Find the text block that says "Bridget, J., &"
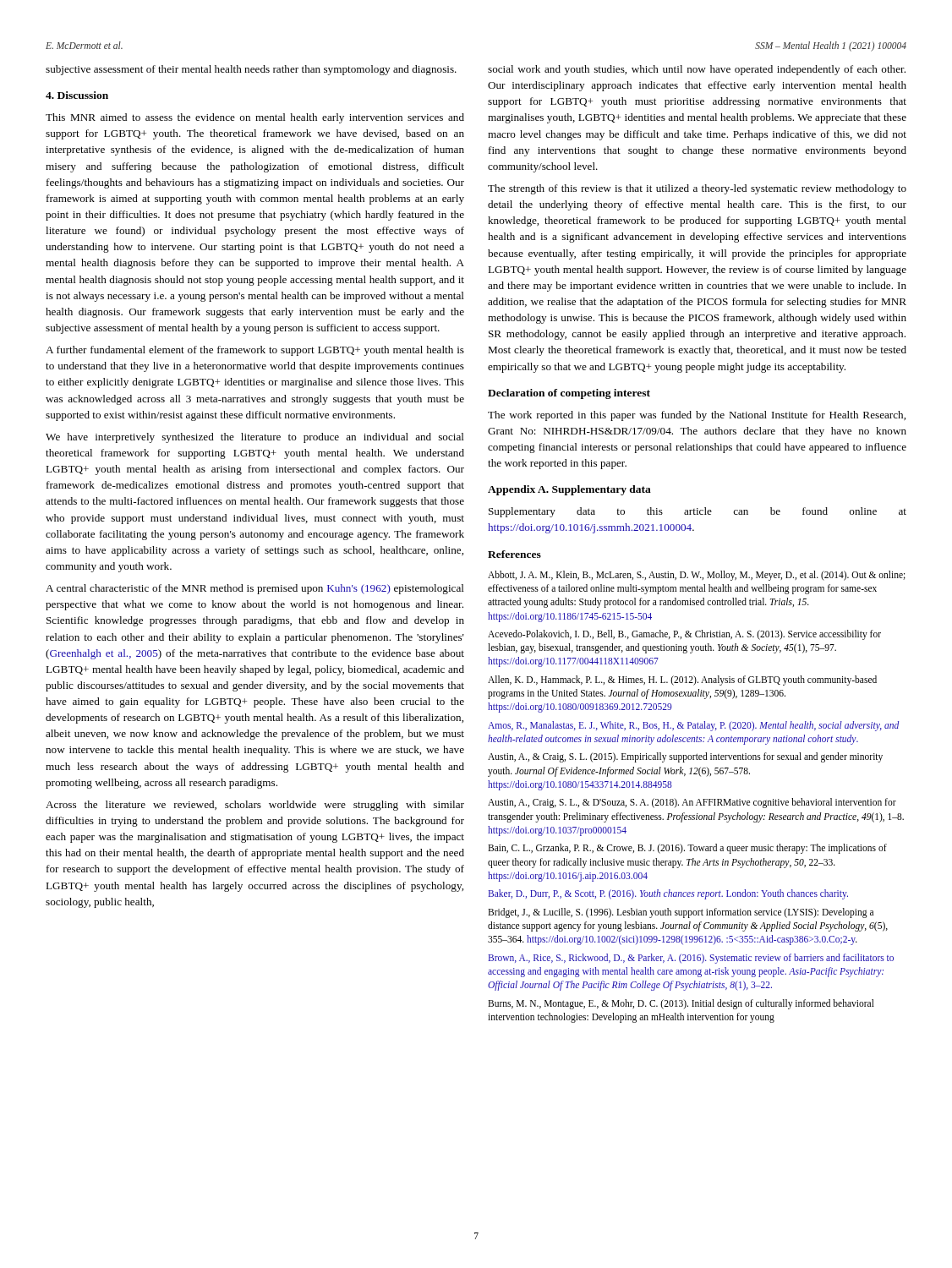 tap(688, 926)
